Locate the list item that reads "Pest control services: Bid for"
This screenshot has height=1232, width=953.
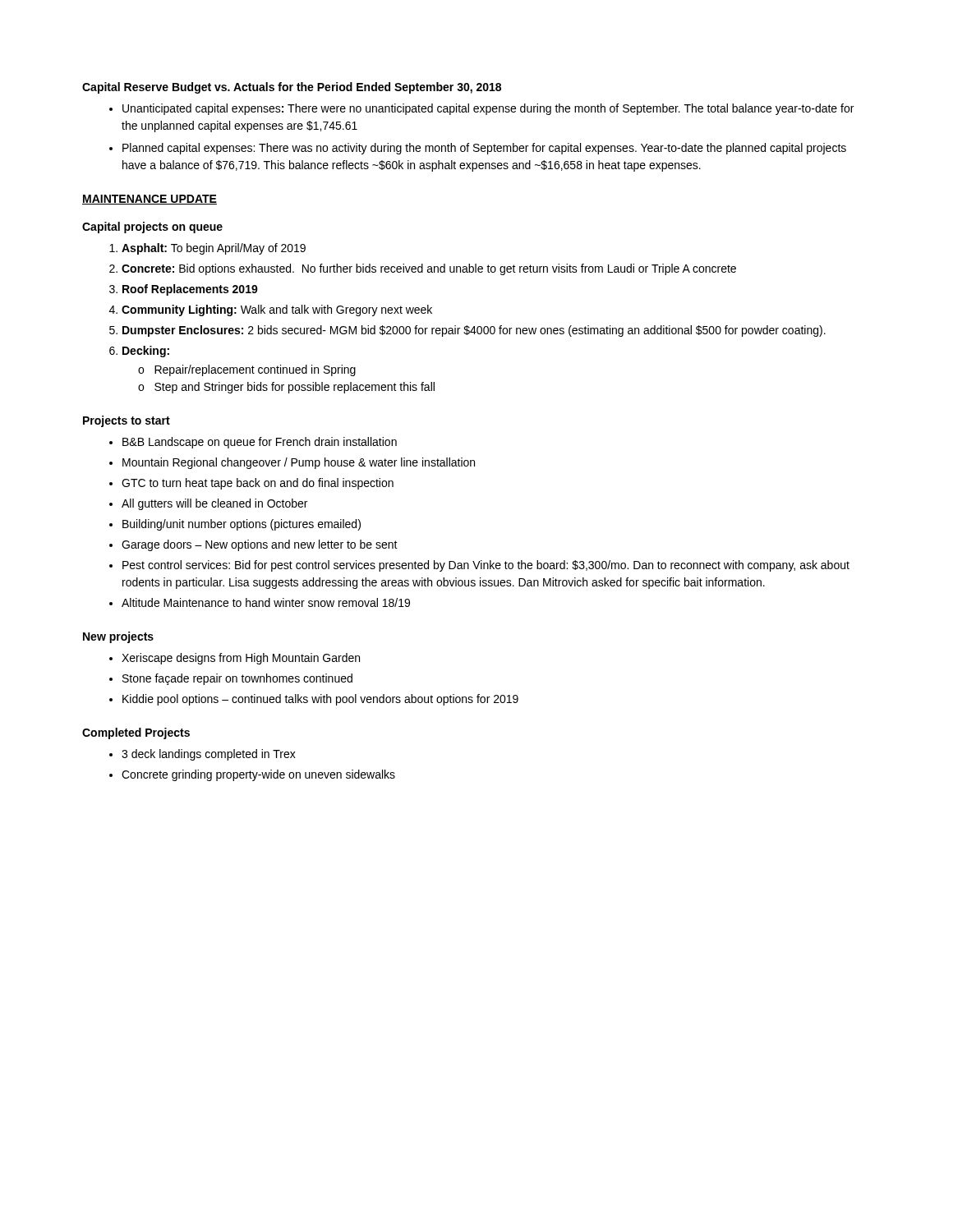click(x=485, y=574)
